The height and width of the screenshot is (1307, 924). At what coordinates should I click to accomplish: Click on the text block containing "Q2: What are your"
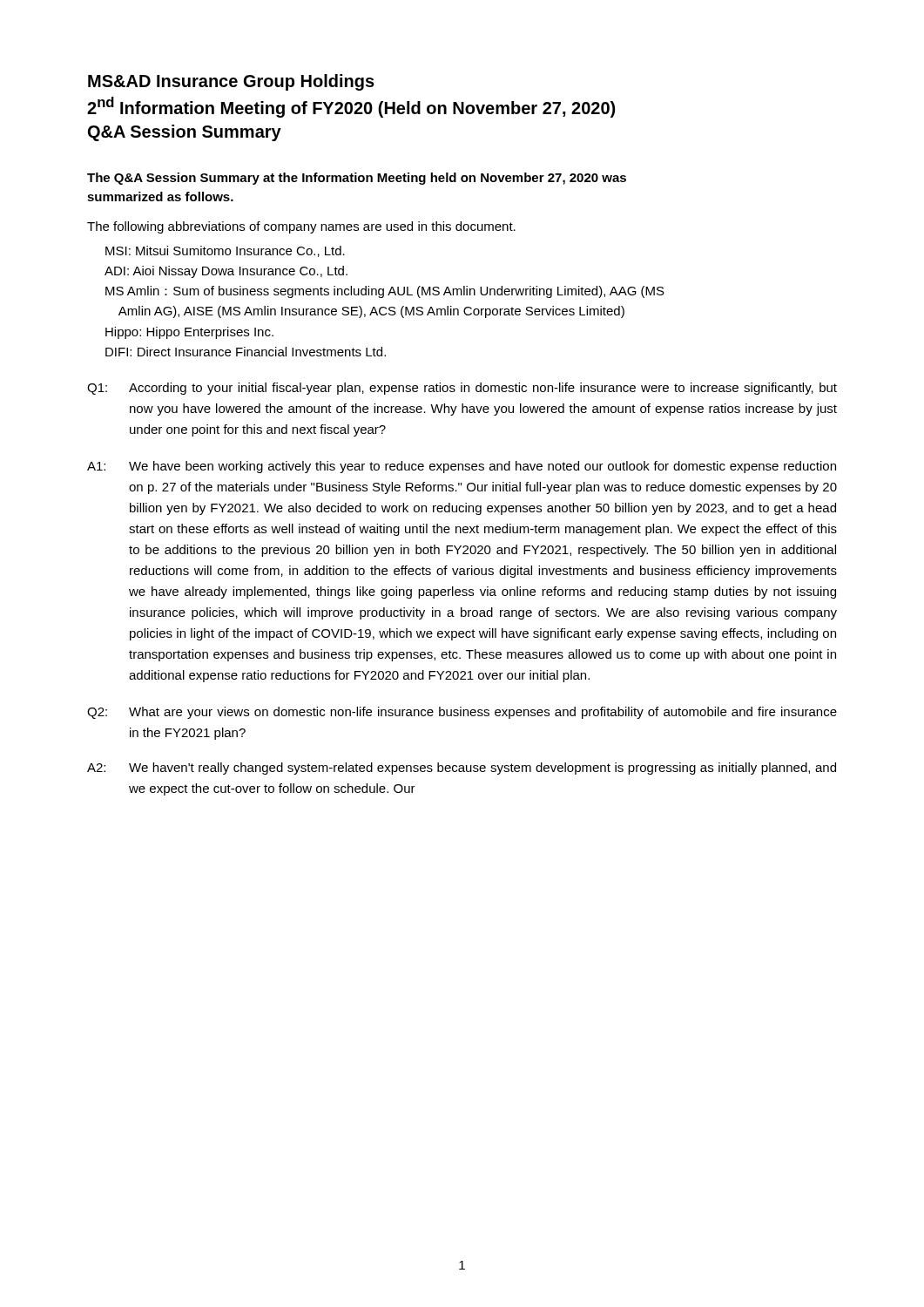pyautogui.click(x=462, y=713)
